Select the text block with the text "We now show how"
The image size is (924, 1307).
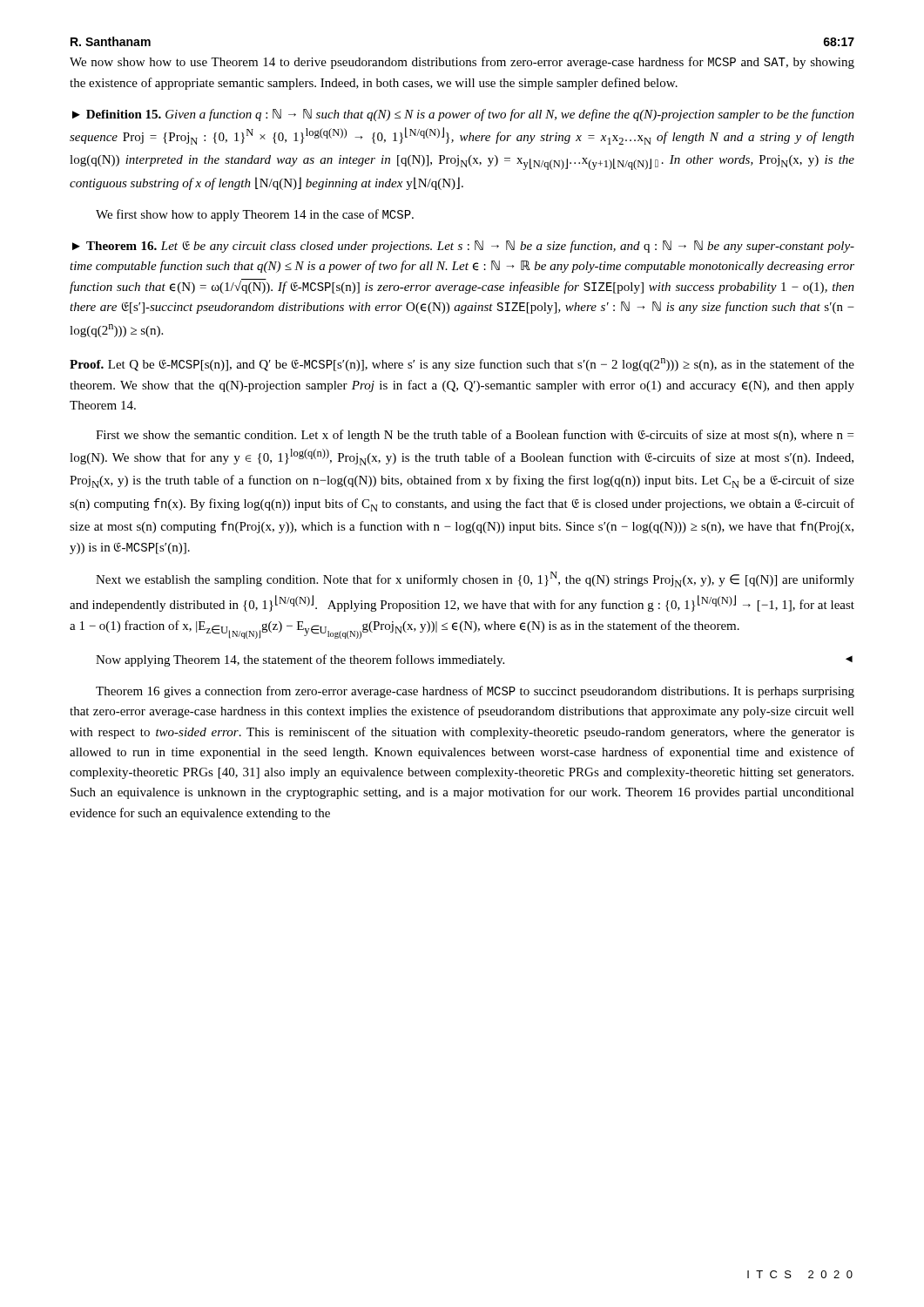tap(462, 73)
